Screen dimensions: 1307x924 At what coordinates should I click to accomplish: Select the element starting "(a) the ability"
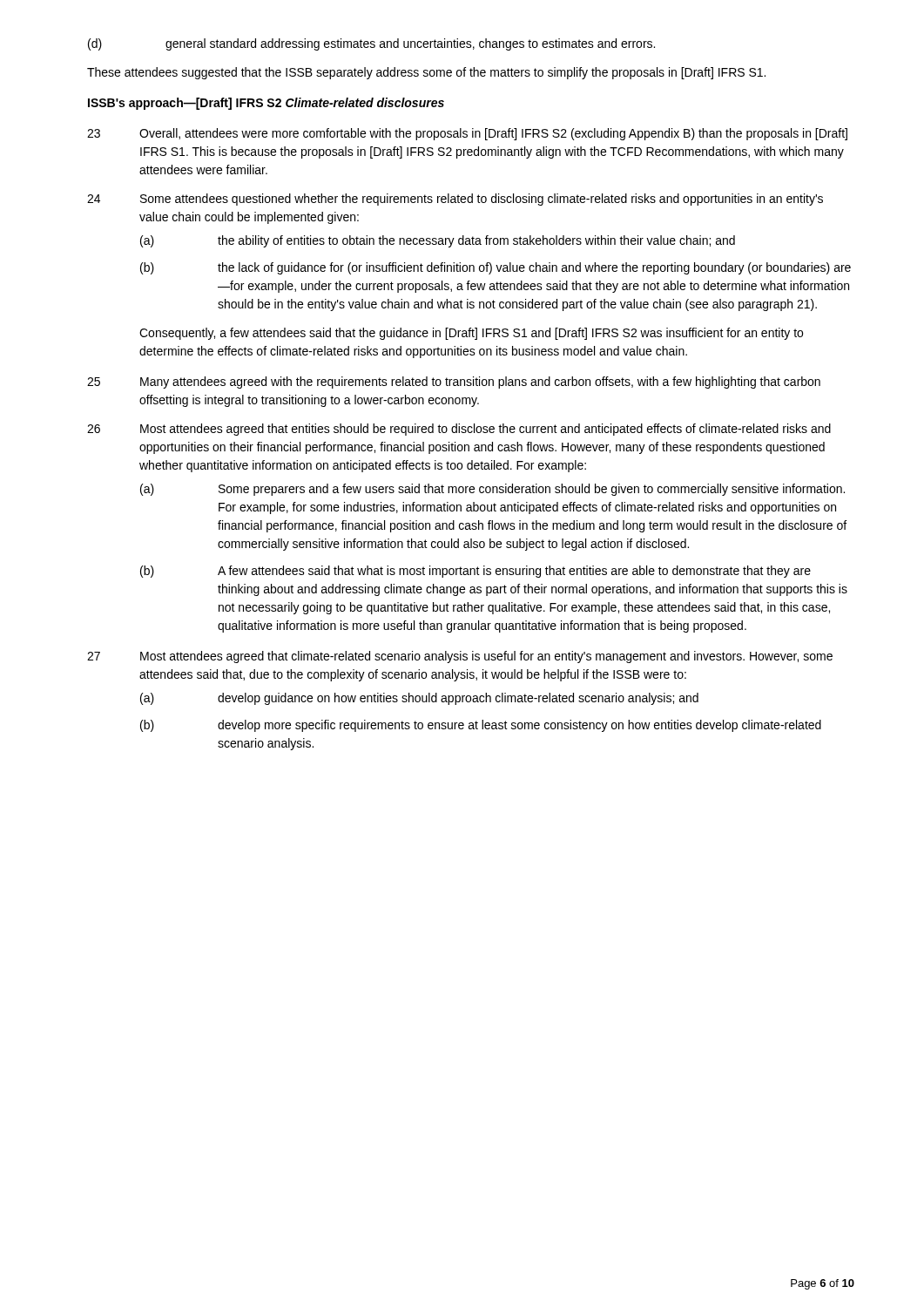pyautogui.click(x=497, y=241)
